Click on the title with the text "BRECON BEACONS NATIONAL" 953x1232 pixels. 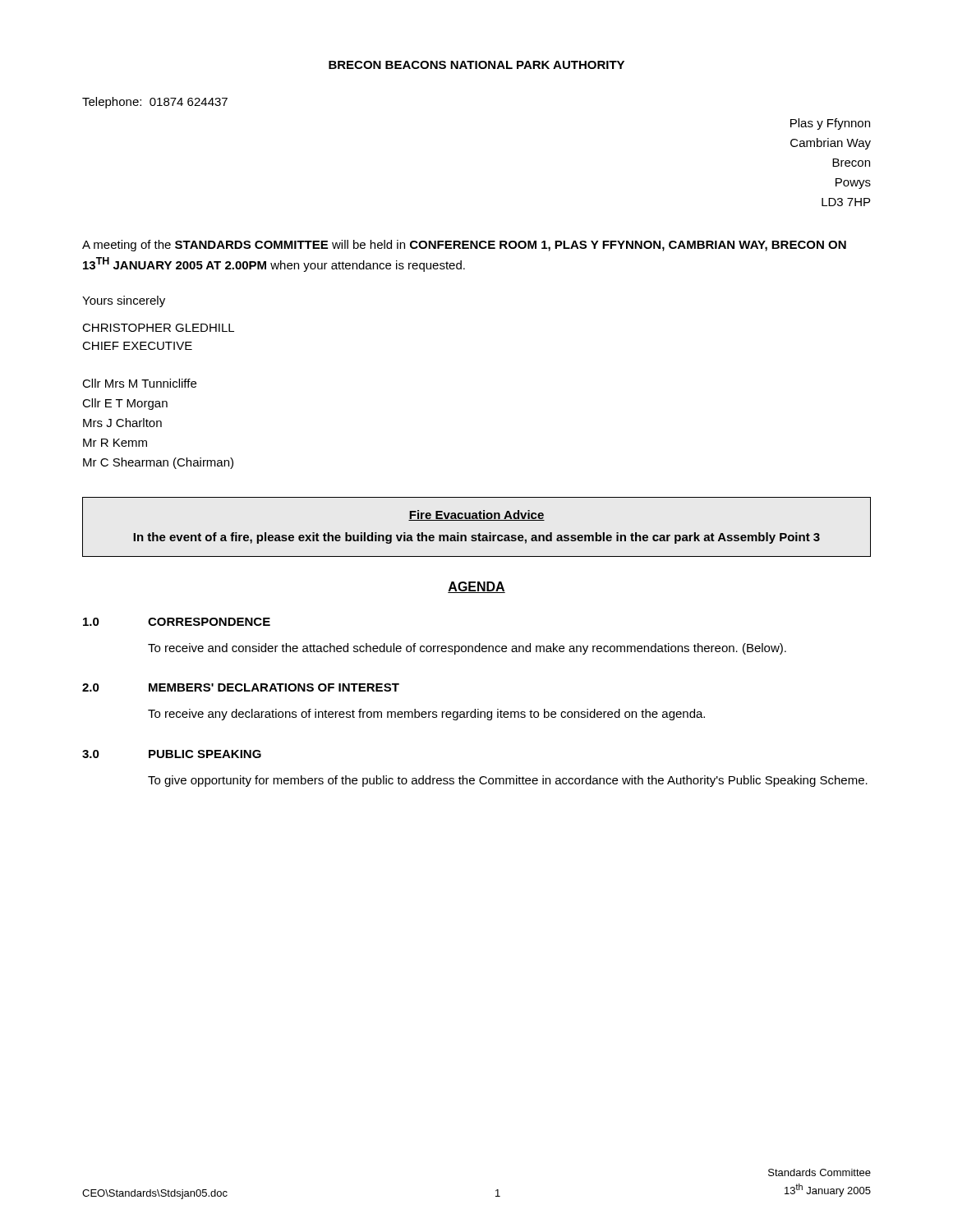click(x=476, y=64)
